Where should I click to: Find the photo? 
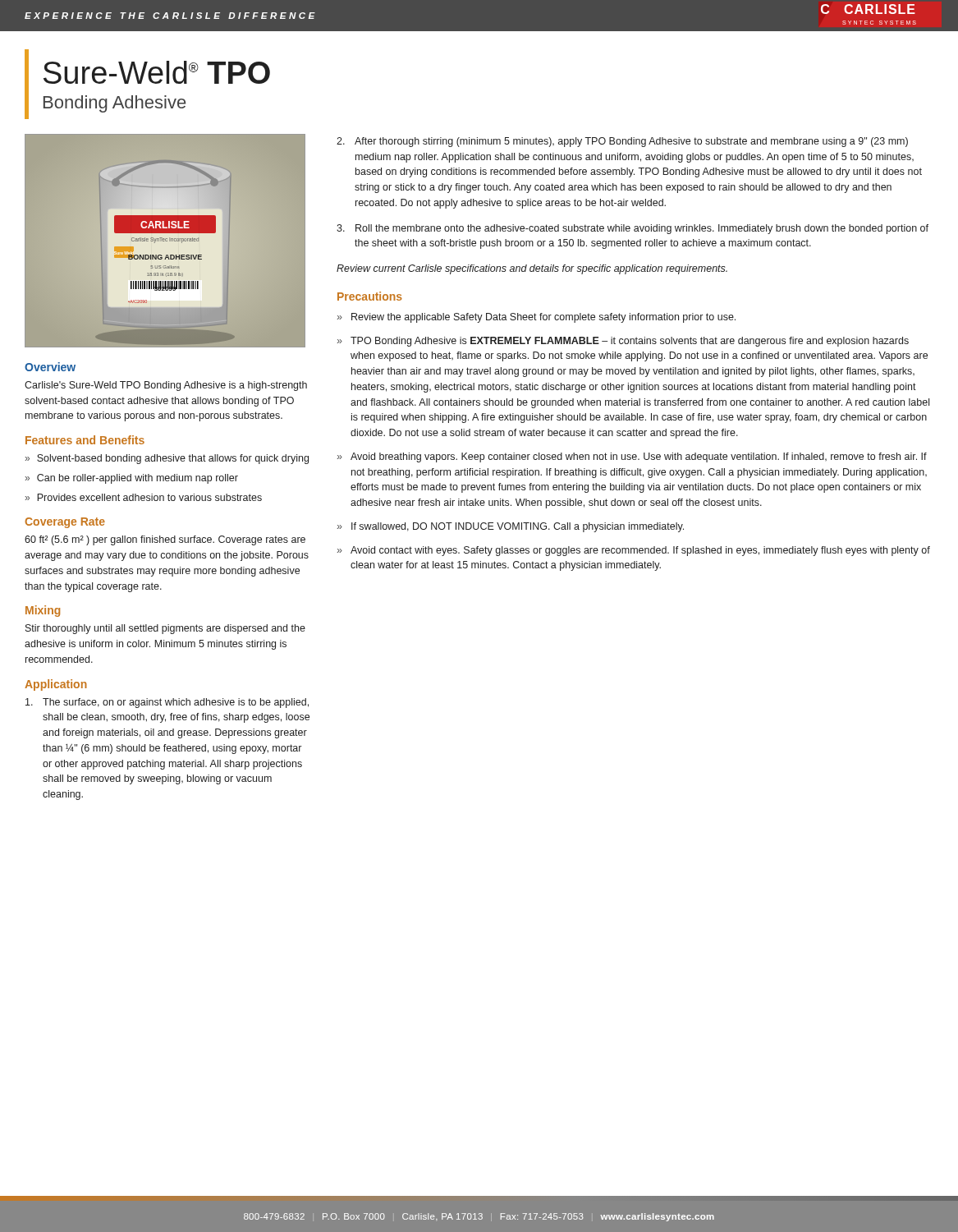coord(165,241)
